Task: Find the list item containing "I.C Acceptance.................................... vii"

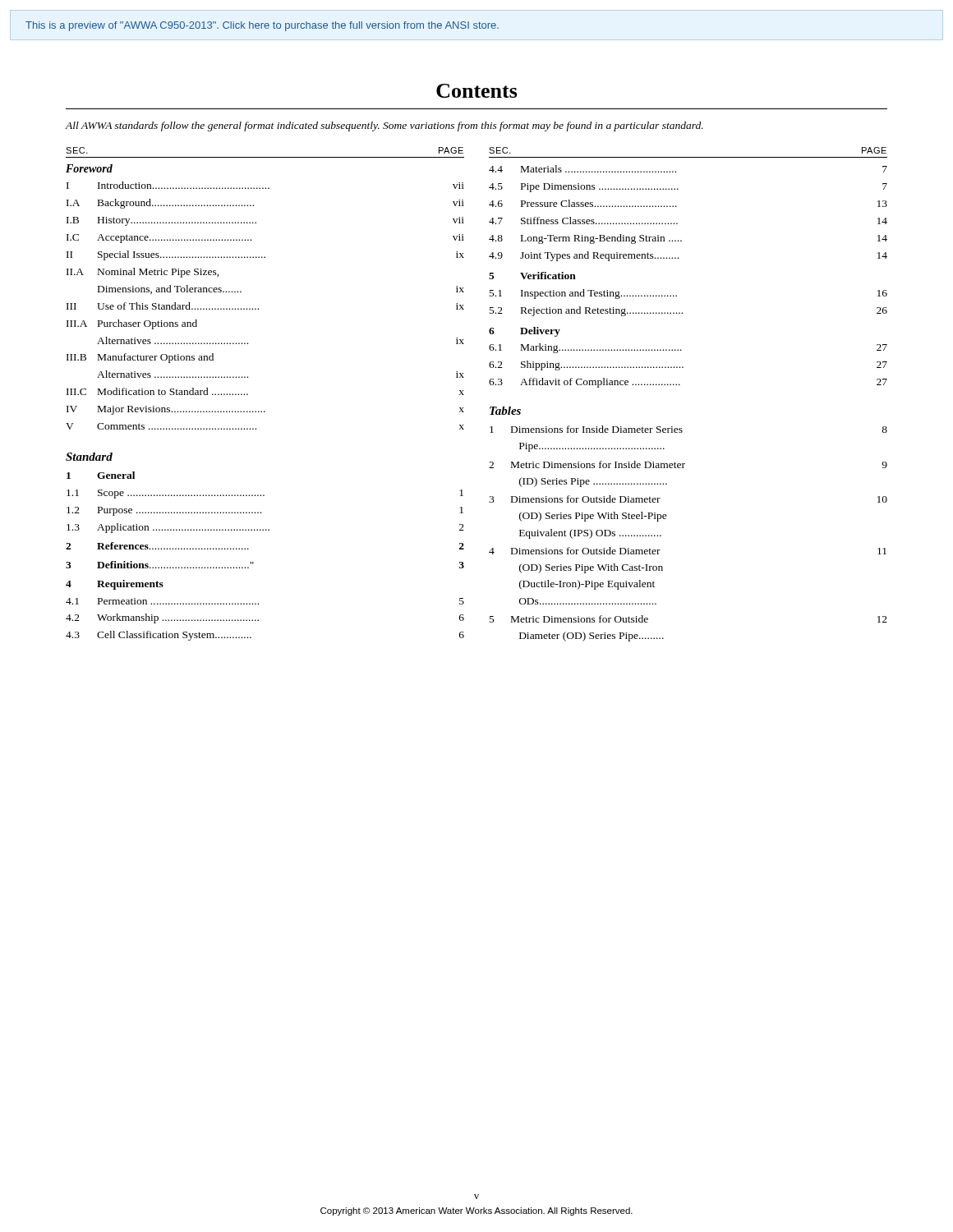Action: pyautogui.click(x=140, y=239)
